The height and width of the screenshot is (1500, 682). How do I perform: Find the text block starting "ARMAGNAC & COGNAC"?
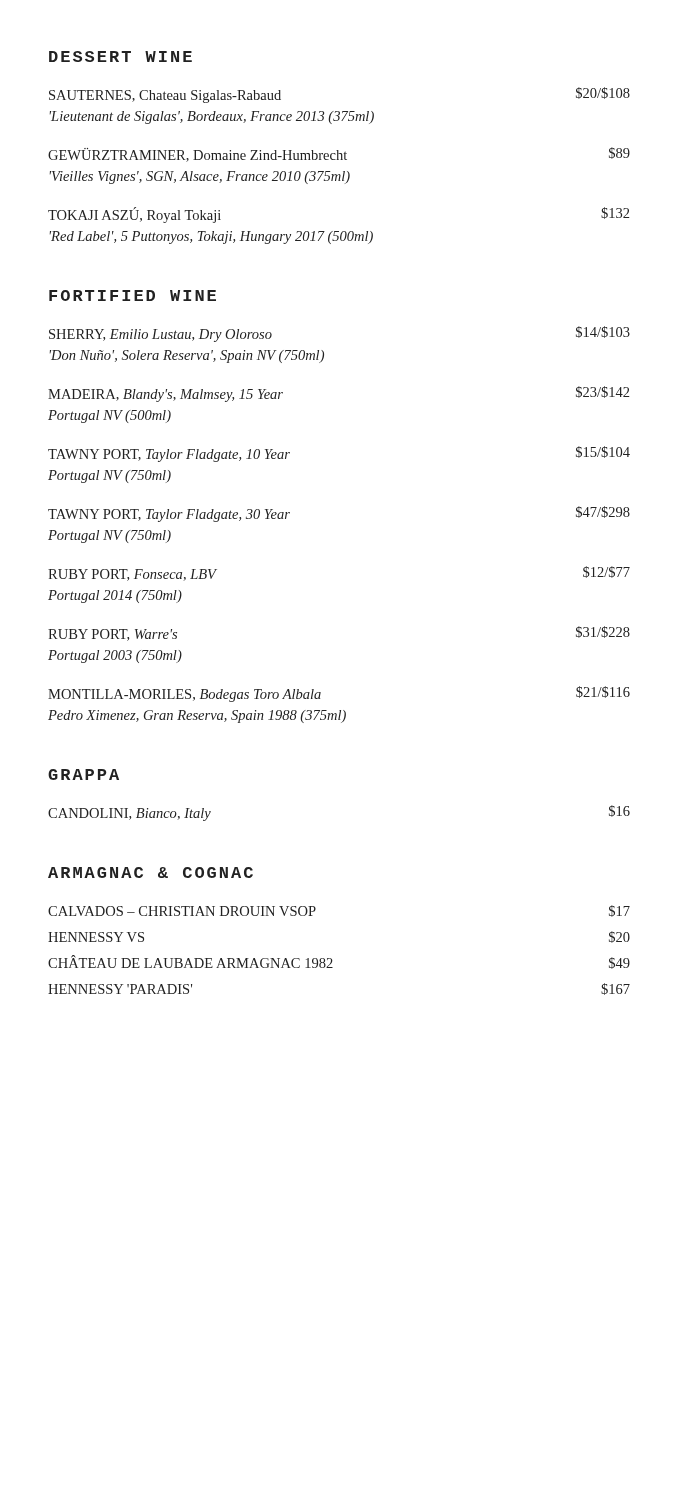(x=152, y=874)
